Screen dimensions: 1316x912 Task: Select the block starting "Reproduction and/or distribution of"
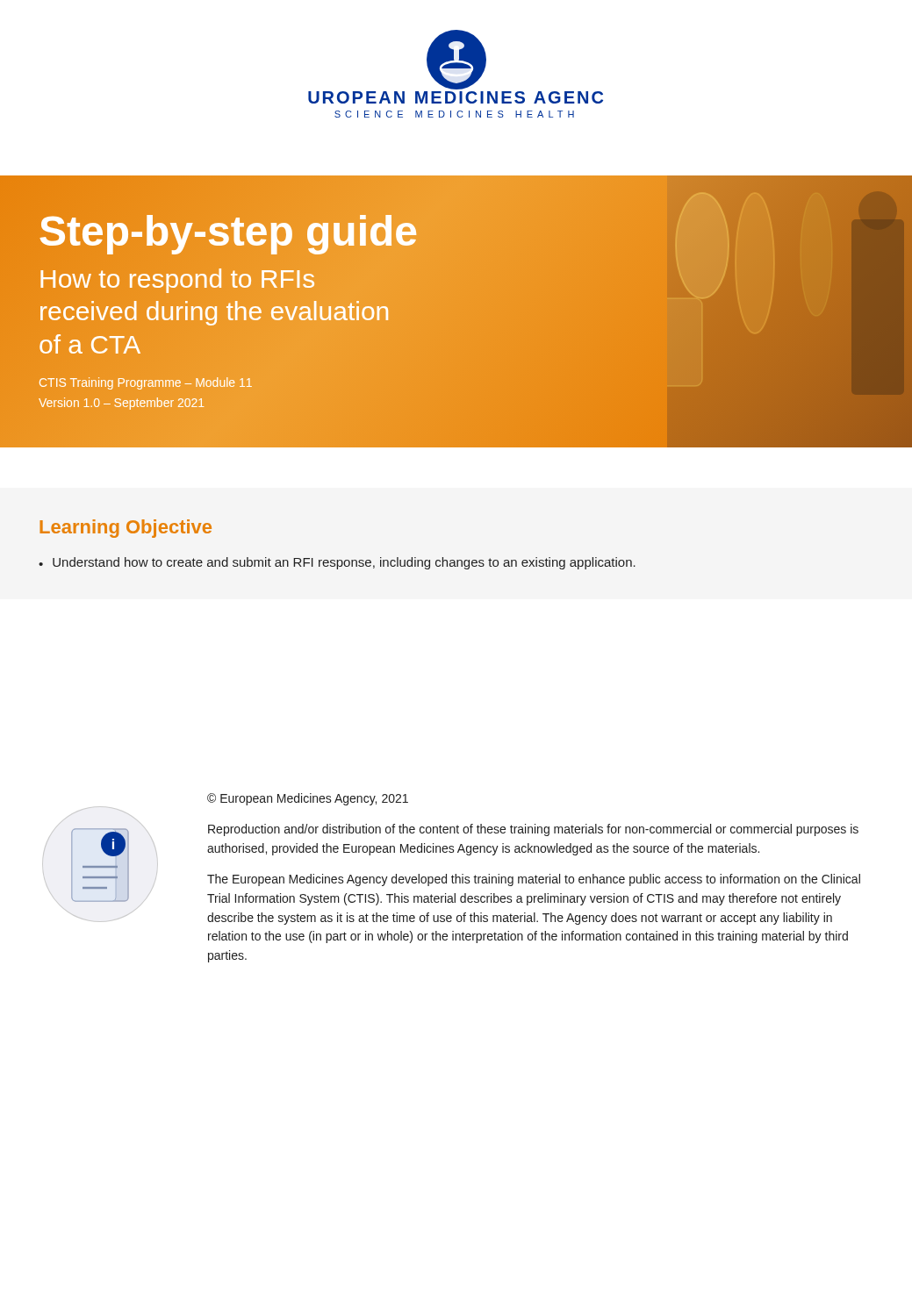coord(540,839)
